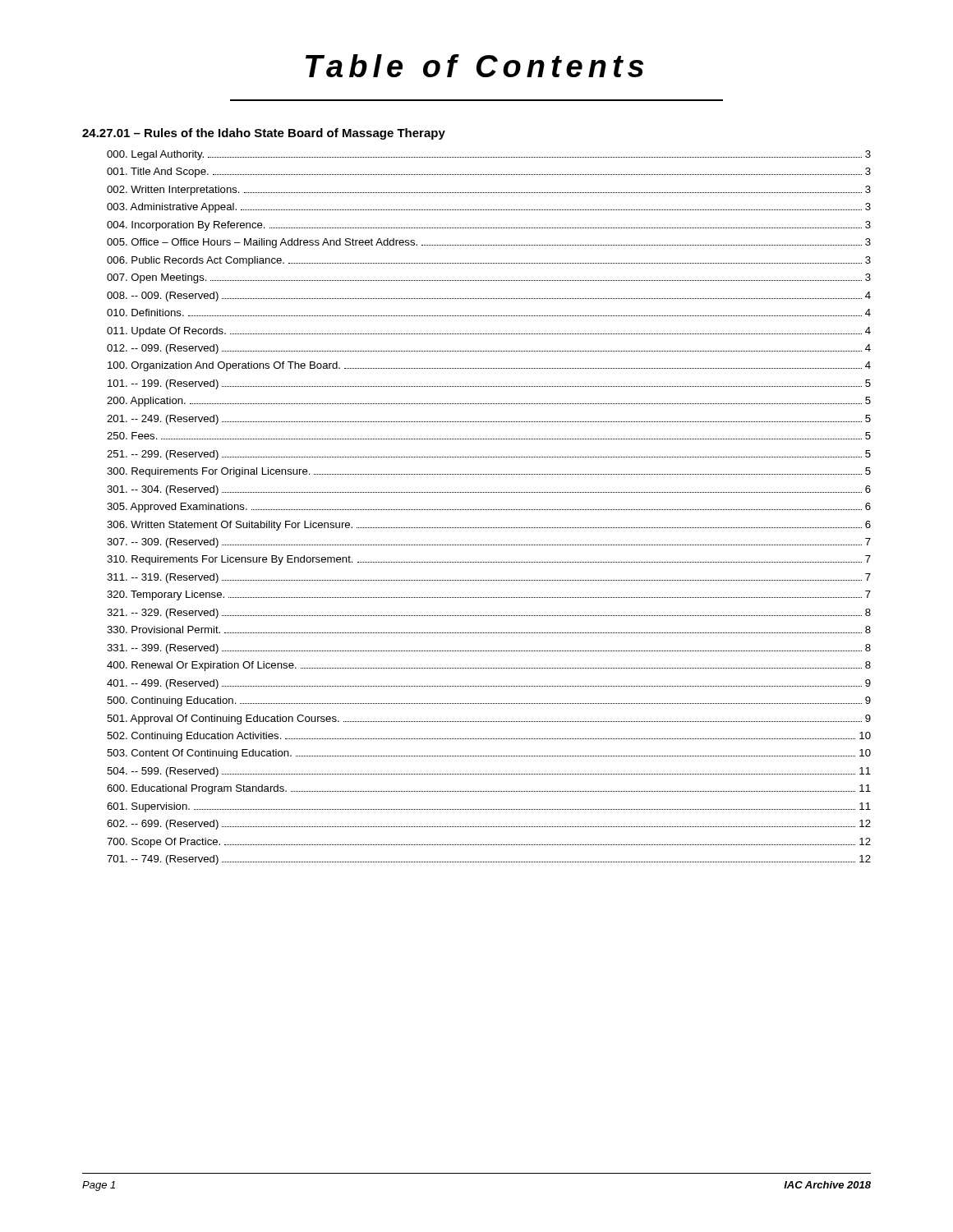Image resolution: width=953 pixels, height=1232 pixels.
Task: Select the list item that says "321. -- 329. (Reserved) 8"
Action: coord(489,613)
